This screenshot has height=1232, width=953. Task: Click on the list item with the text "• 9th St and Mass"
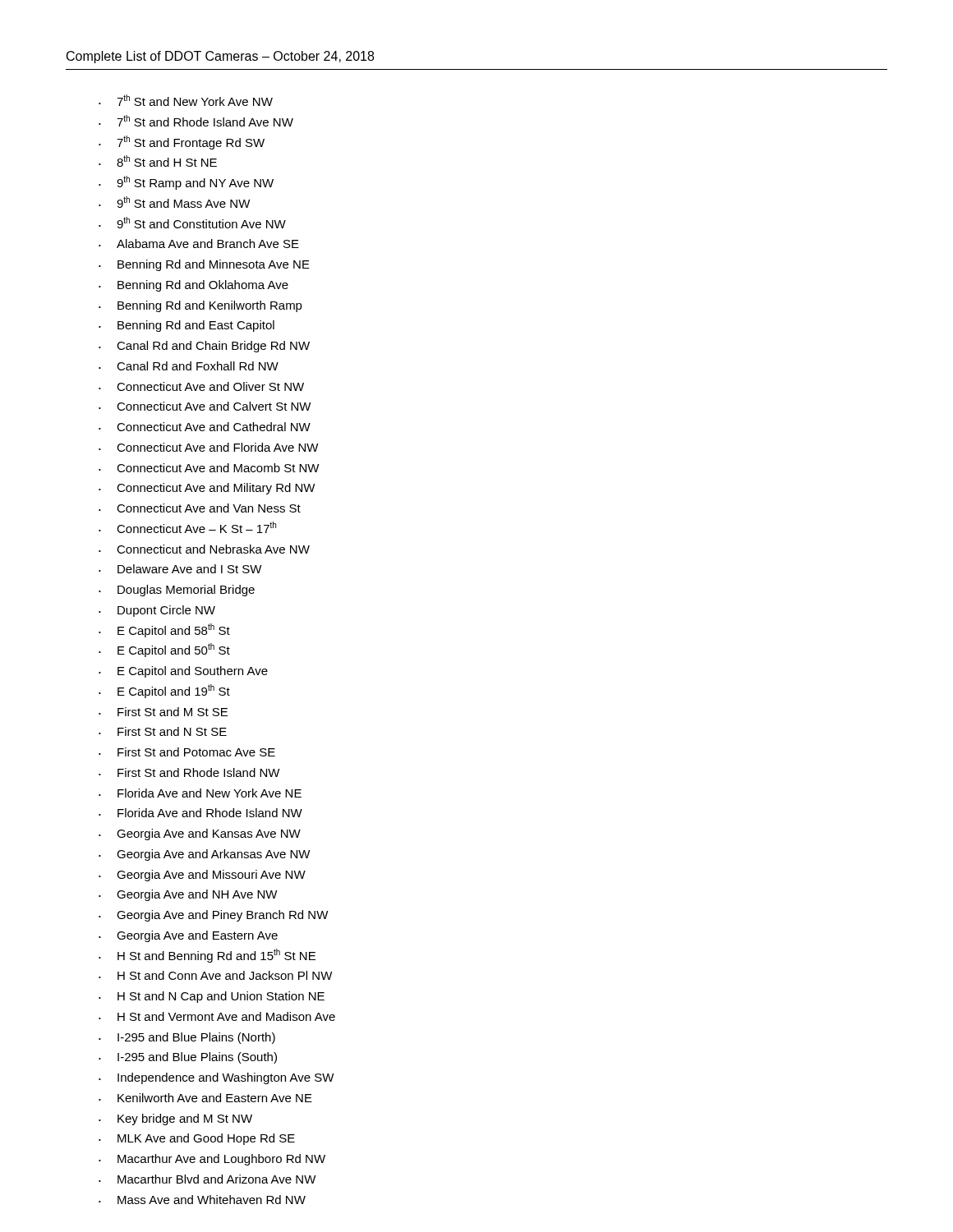(174, 203)
